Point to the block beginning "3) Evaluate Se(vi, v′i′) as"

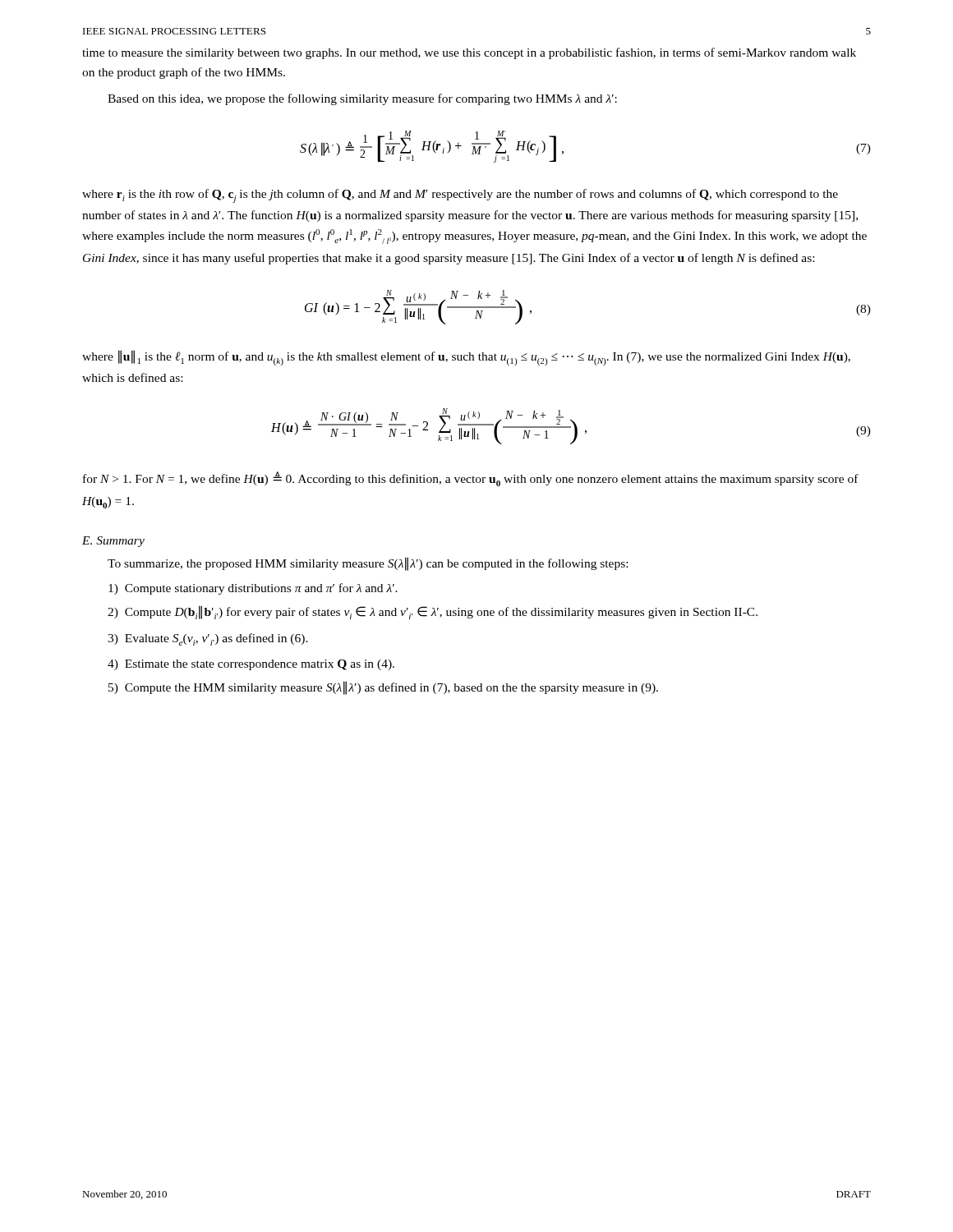click(x=208, y=639)
